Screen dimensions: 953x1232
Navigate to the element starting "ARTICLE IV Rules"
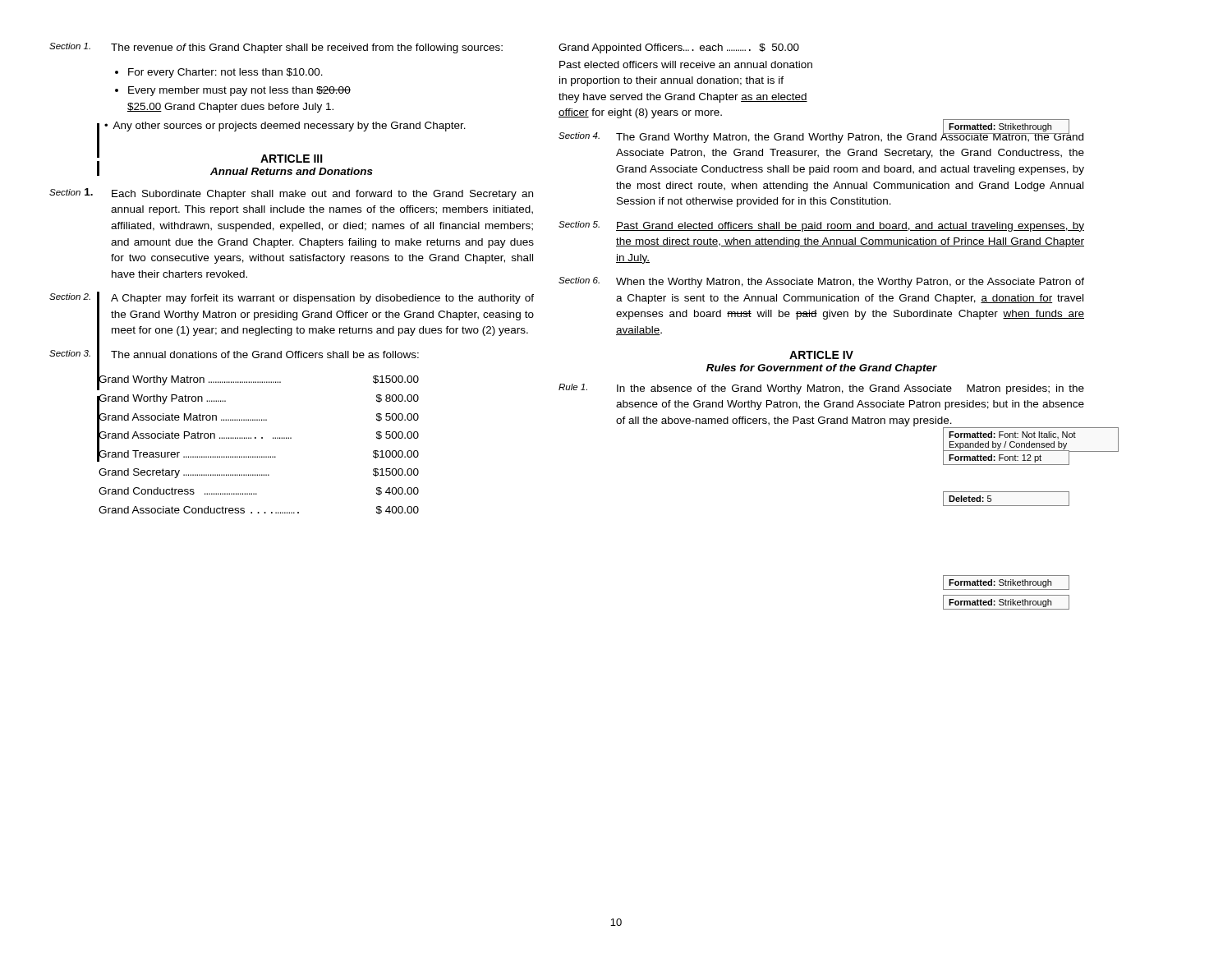821,361
